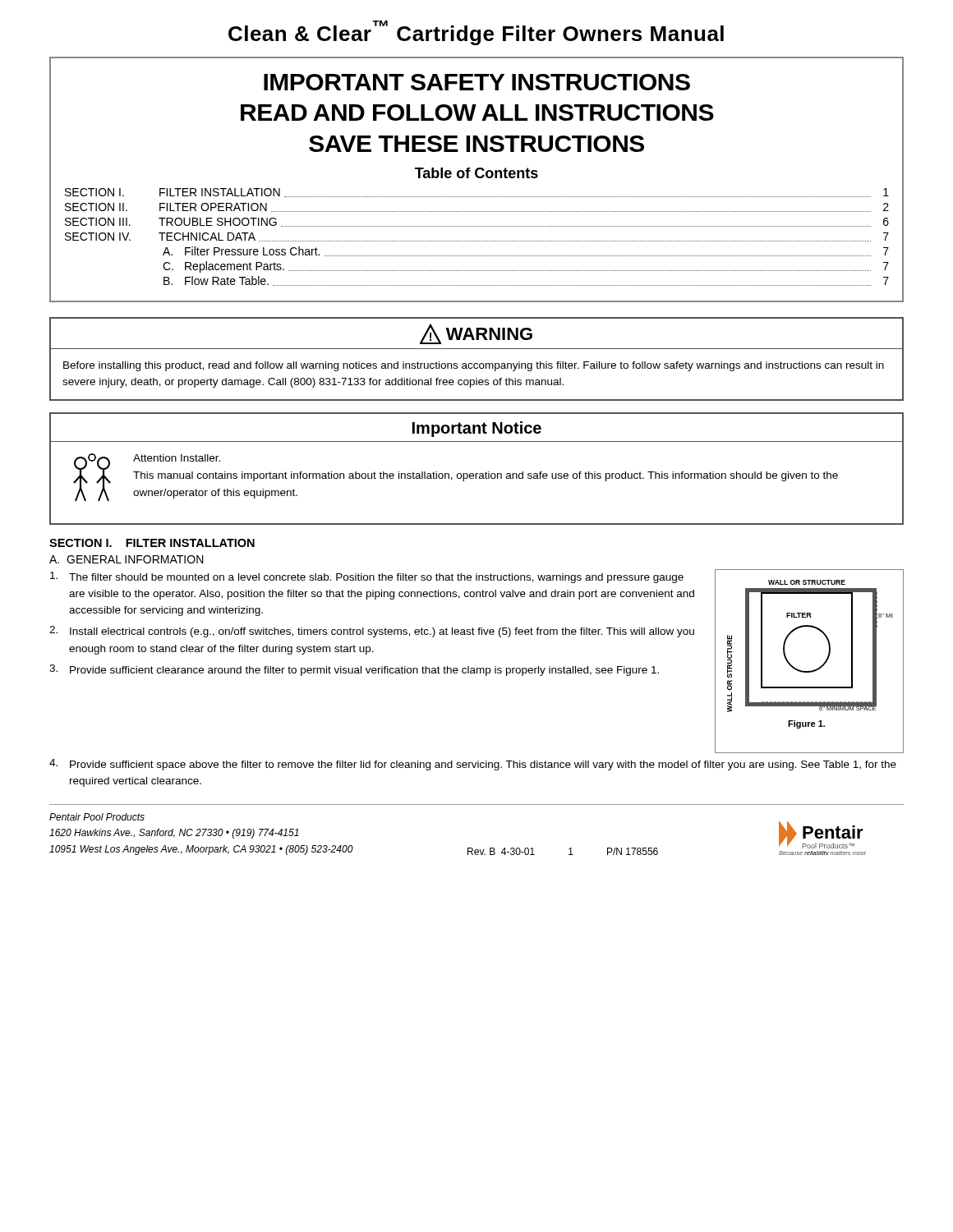
Task: Click the passage that begins "4. Provide sufficient space above the"
Action: tap(476, 773)
